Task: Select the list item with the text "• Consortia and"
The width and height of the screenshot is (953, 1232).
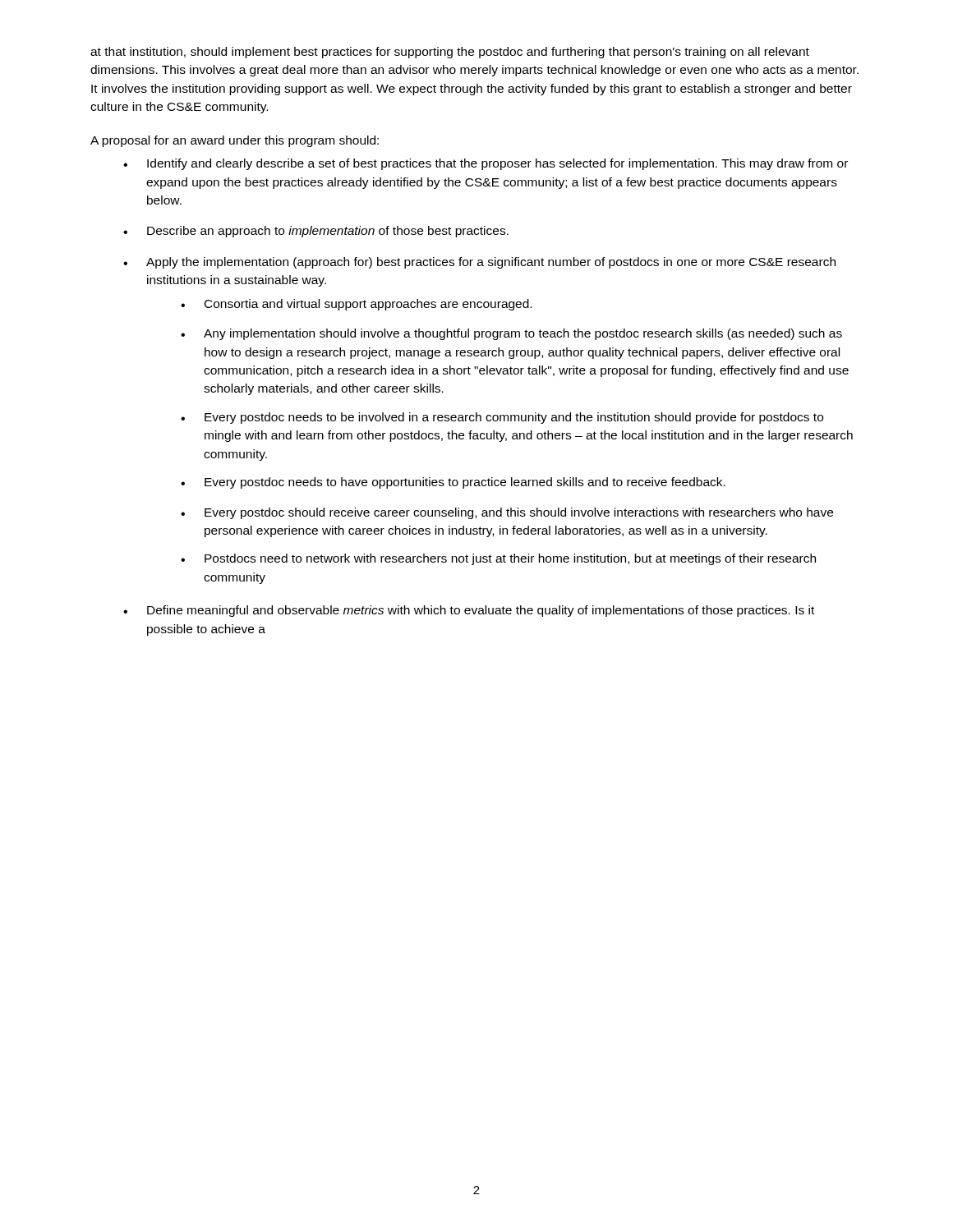Action: (x=522, y=305)
